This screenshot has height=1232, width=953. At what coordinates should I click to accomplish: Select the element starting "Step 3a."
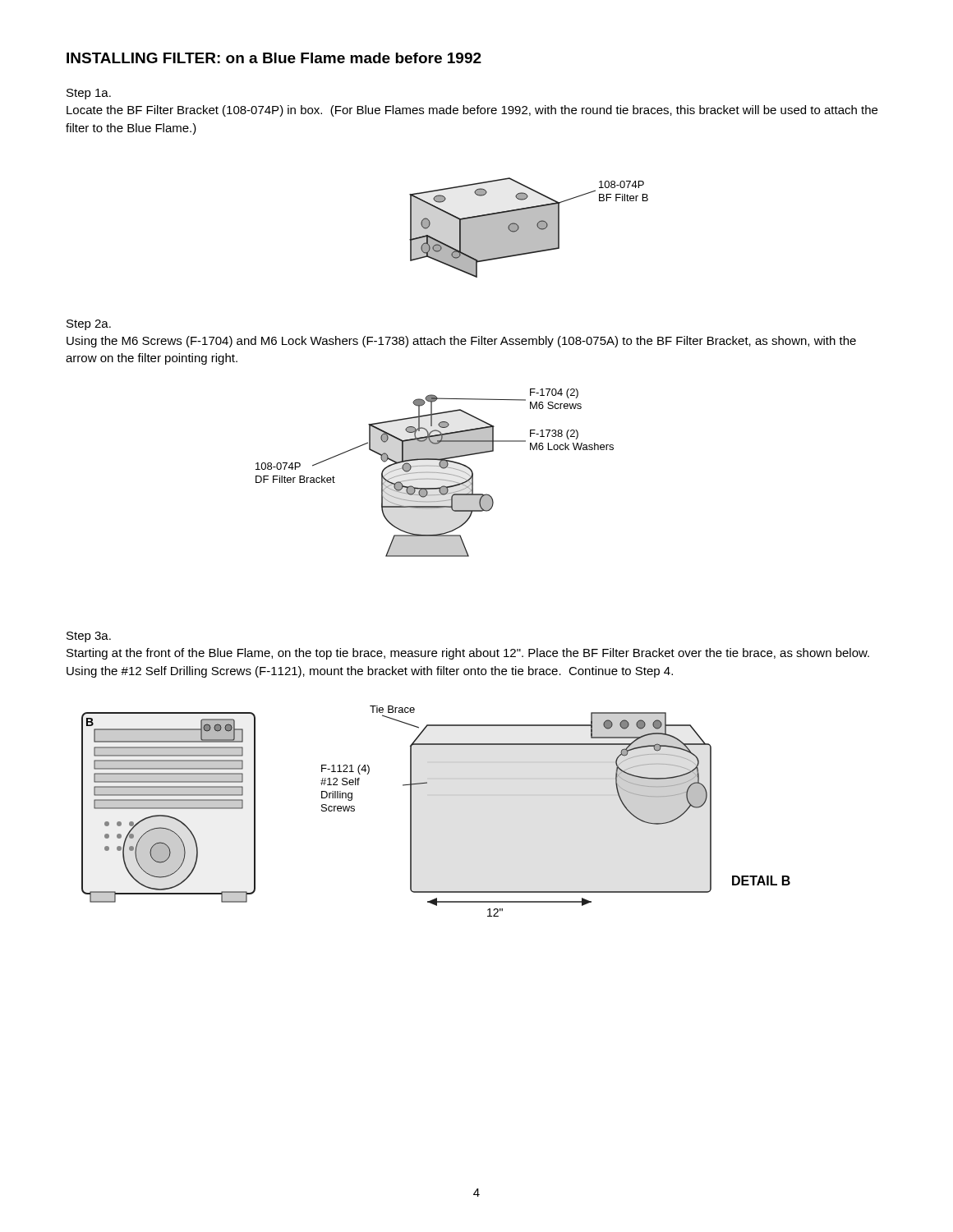pyautogui.click(x=89, y=635)
